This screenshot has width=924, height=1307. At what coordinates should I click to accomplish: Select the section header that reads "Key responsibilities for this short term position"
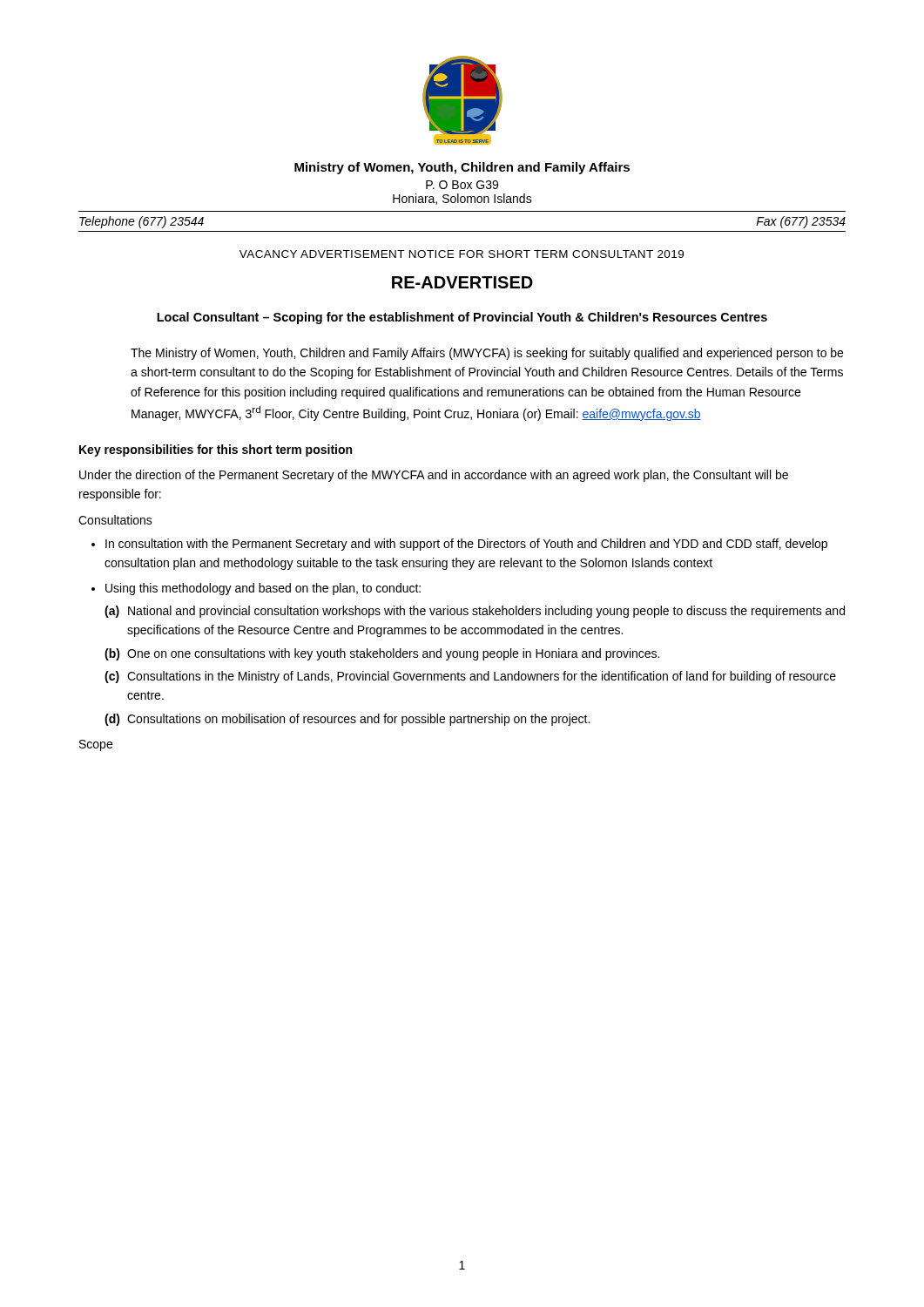click(x=216, y=450)
